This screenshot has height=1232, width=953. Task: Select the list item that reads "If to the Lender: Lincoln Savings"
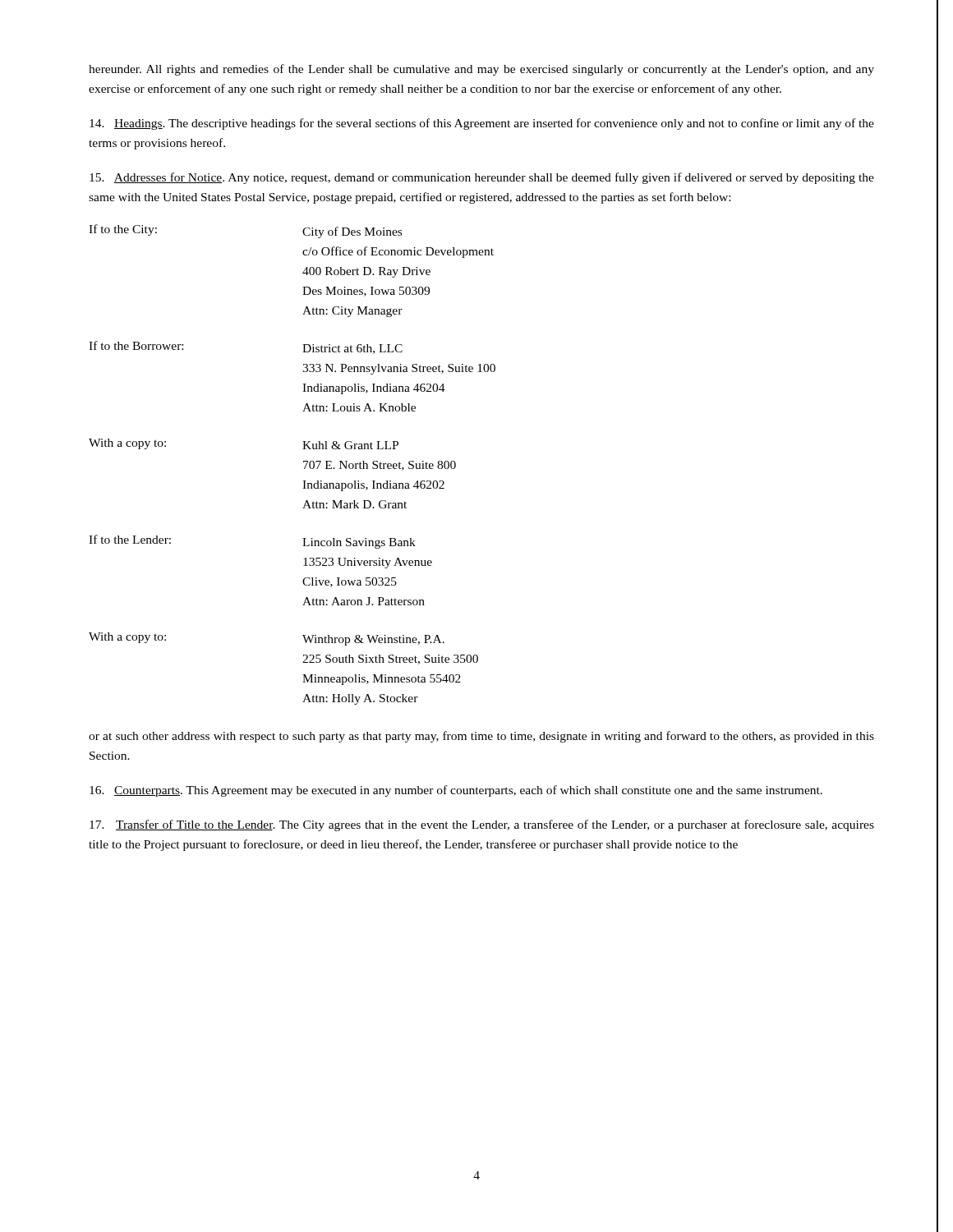pyautogui.click(x=126, y=541)
